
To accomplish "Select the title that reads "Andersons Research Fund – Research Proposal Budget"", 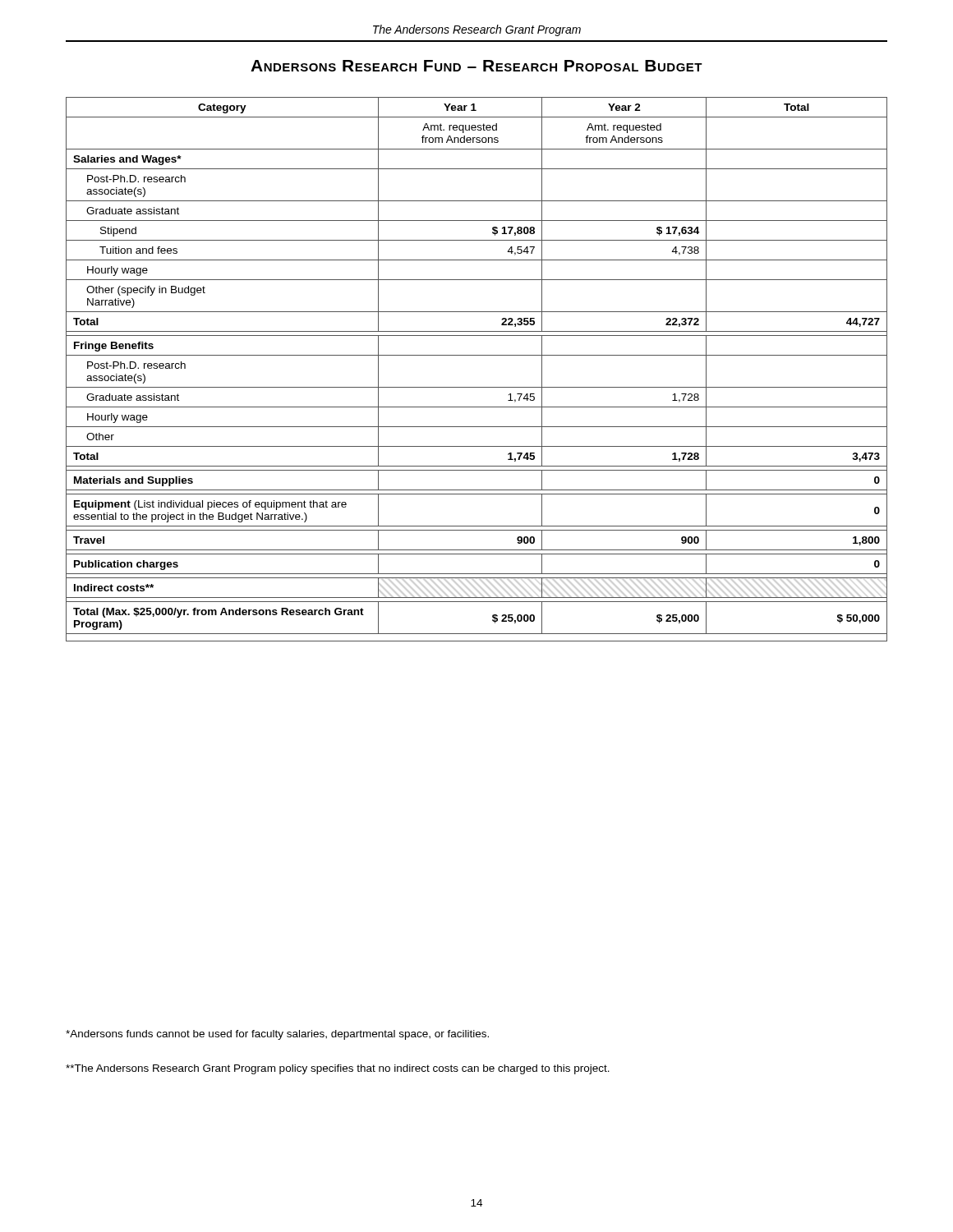I will [x=476, y=66].
